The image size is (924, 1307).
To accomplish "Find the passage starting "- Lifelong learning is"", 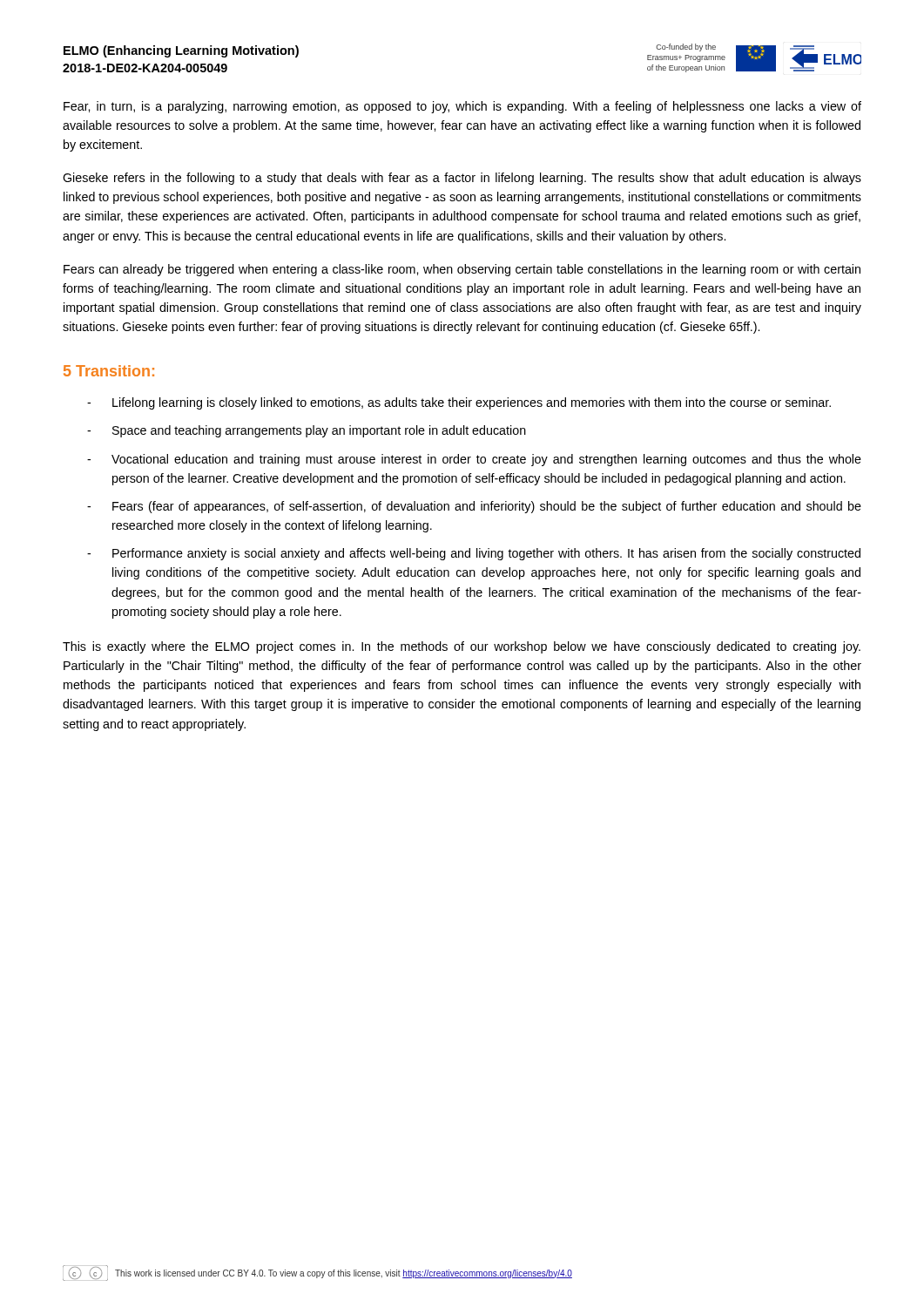I will click(x=474, y=403).
